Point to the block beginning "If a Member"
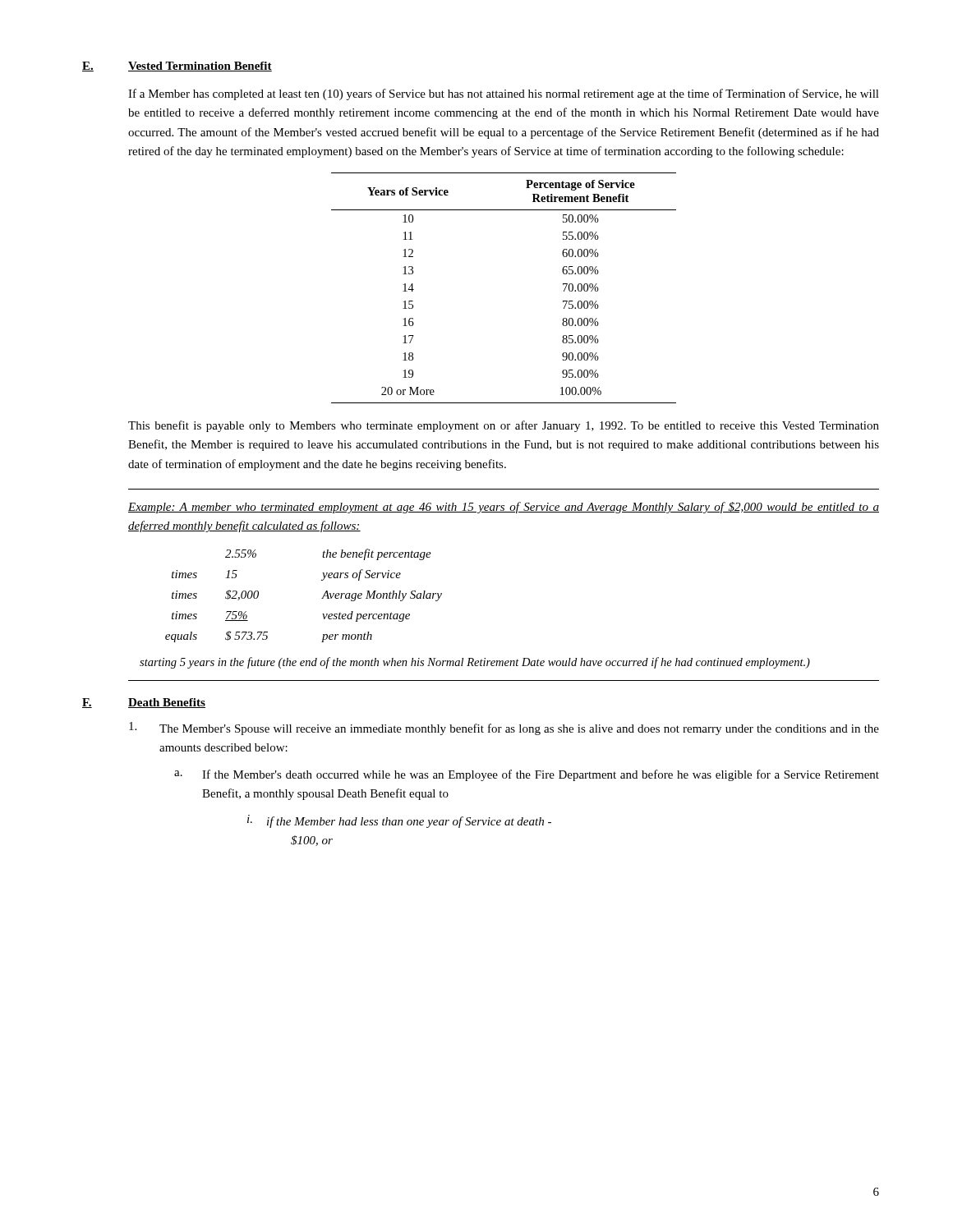The height and width of the screenshot is (1232, 953). [504, 122]
